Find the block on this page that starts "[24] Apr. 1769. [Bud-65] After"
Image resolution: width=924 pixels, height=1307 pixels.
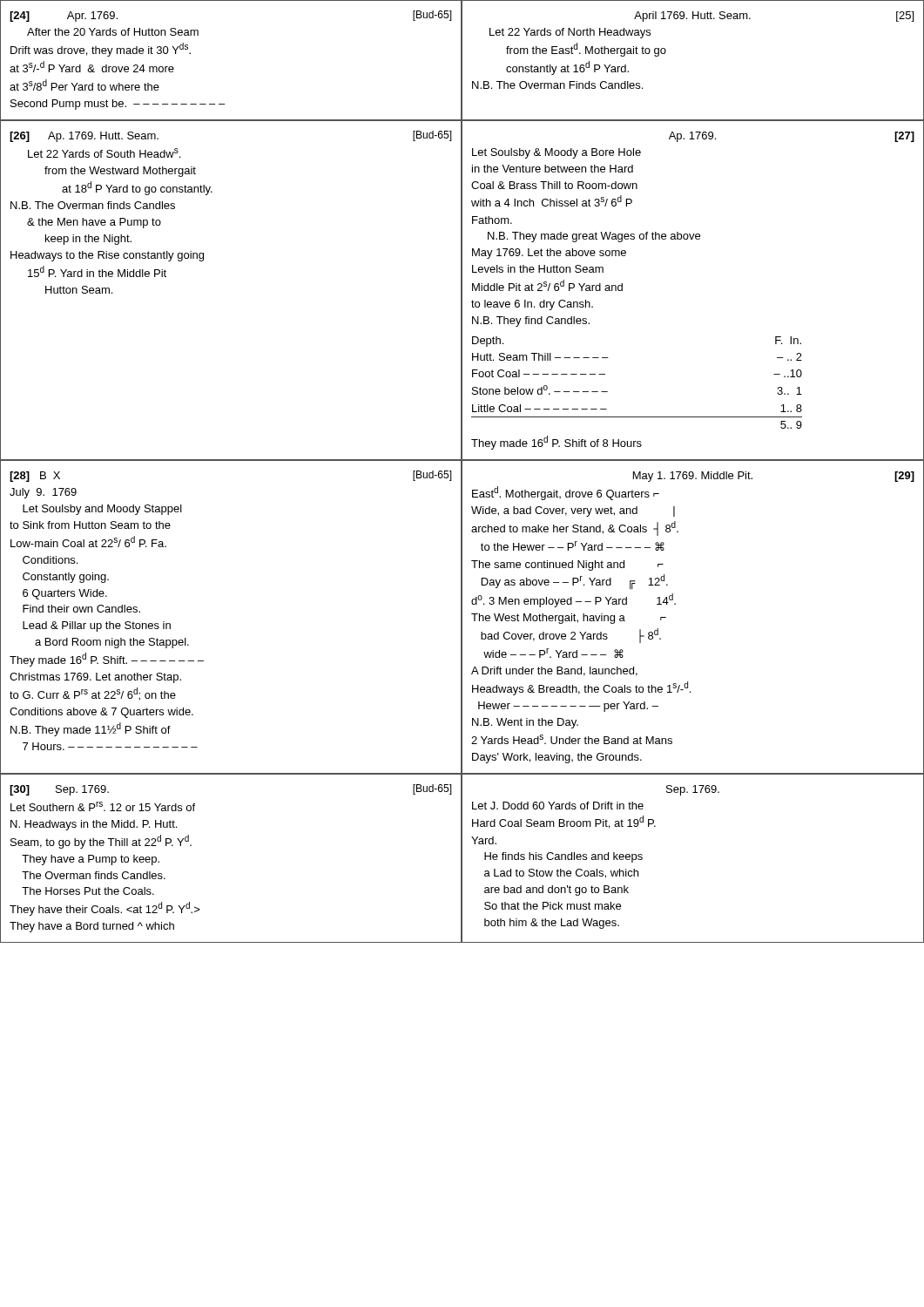coord(93,16)
